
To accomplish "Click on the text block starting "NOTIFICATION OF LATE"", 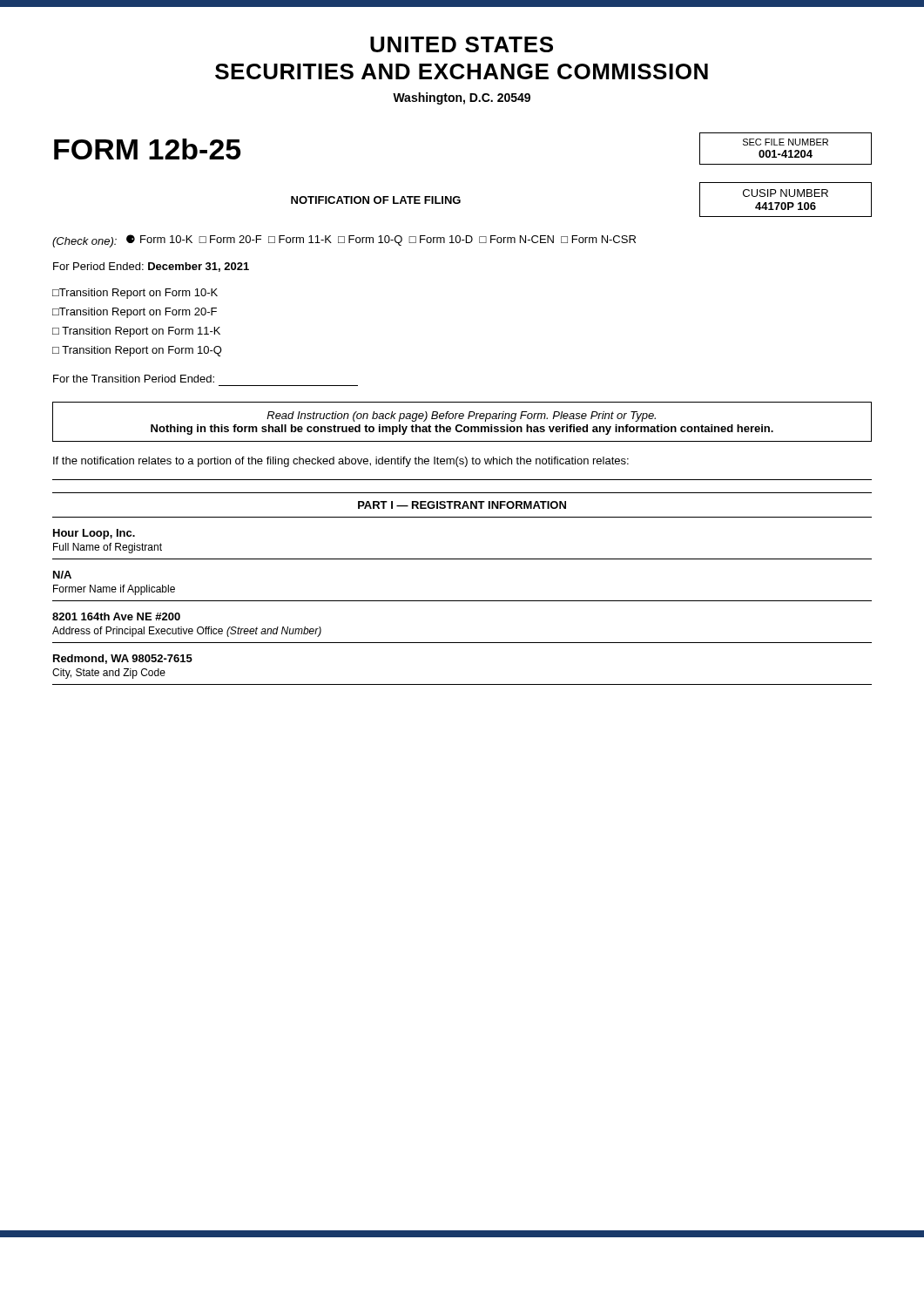I will point(376,200).
